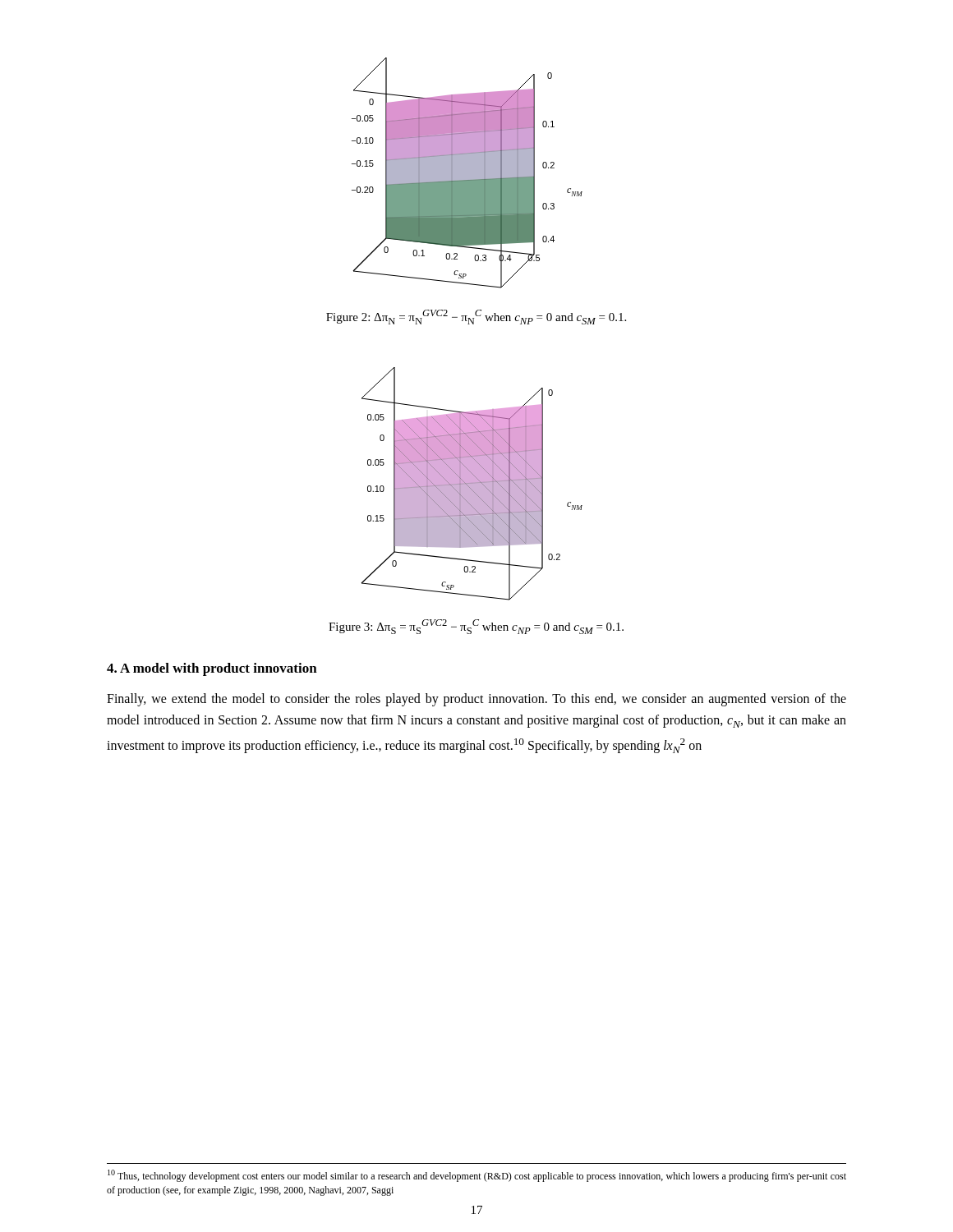953x1232 pixels.
Task: Find the section header that says "4. A model"
Action: coord(212,668)
